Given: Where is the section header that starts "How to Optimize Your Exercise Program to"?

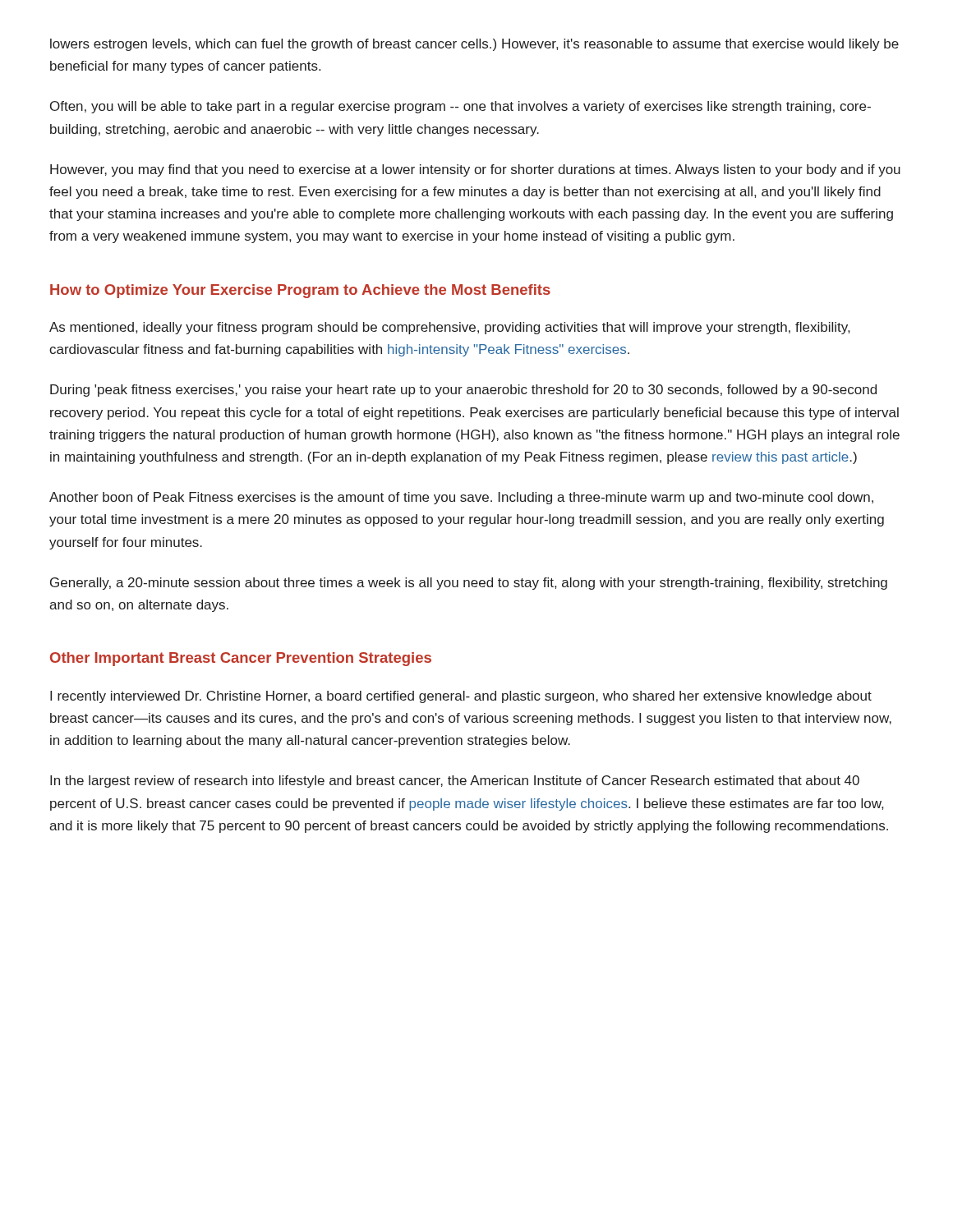Looking at the screenshot, I should [x=300, y=289].
